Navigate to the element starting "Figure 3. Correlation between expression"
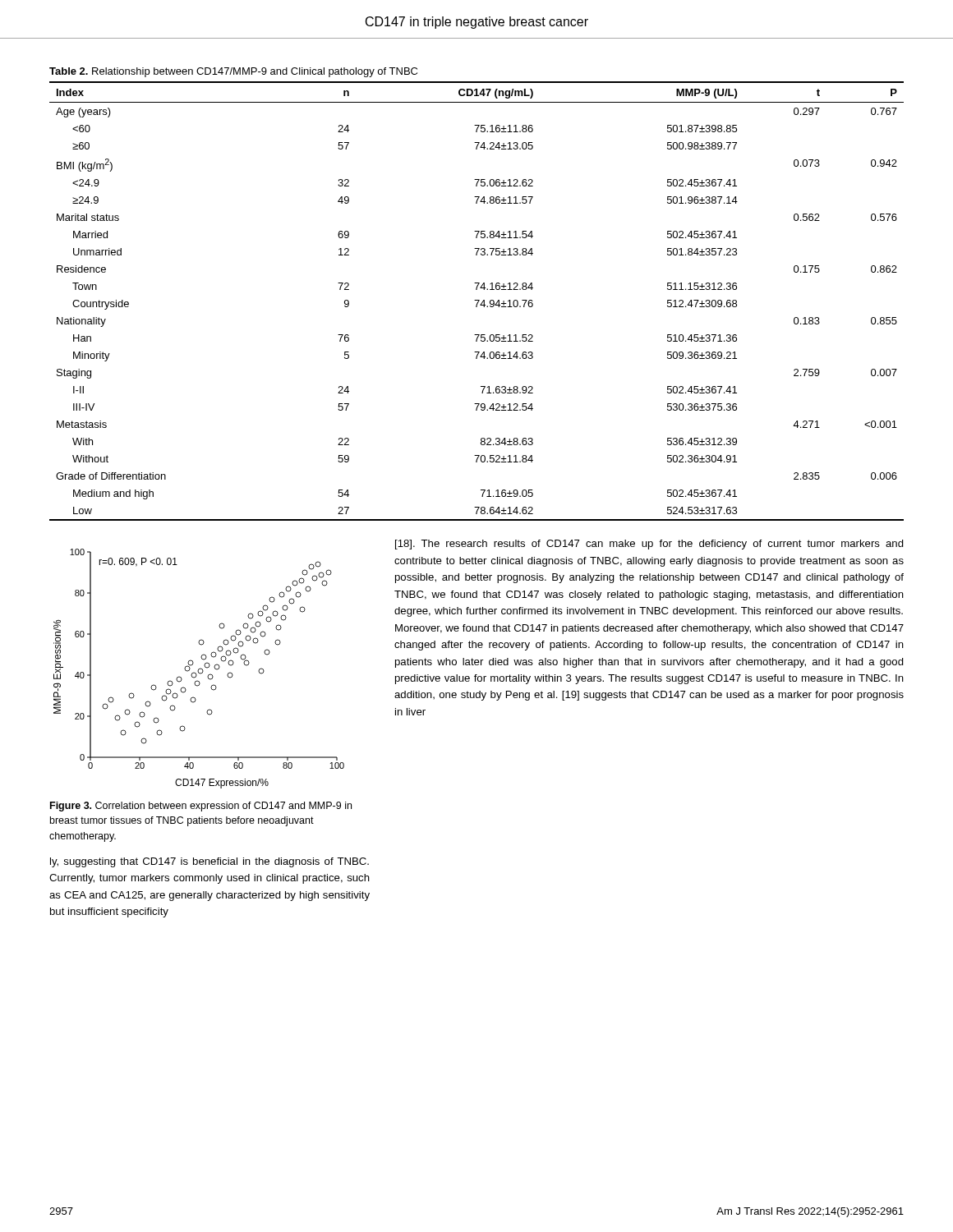 point(201,821)
